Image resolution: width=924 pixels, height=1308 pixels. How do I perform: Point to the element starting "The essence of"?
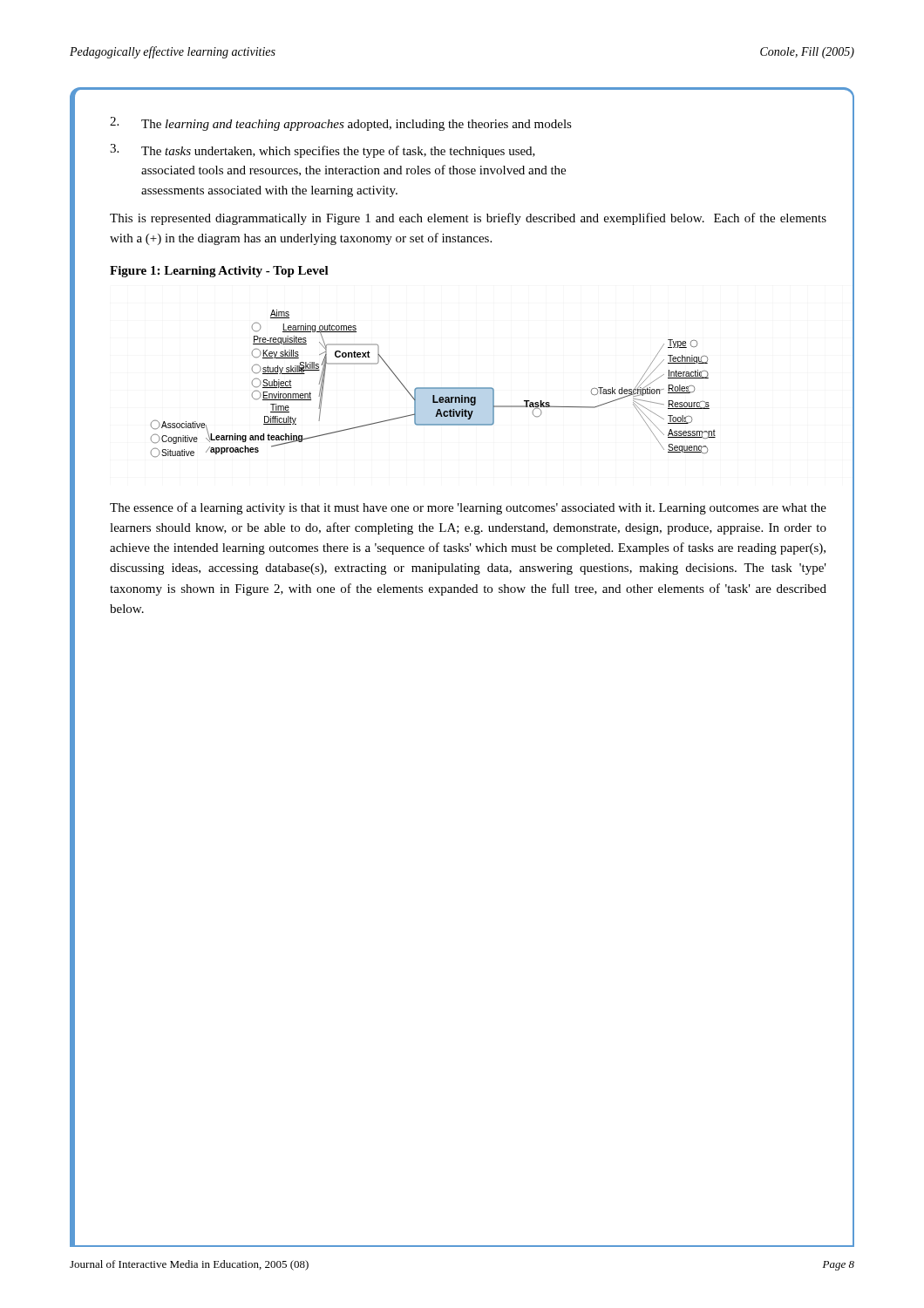[x=468, y=558]
